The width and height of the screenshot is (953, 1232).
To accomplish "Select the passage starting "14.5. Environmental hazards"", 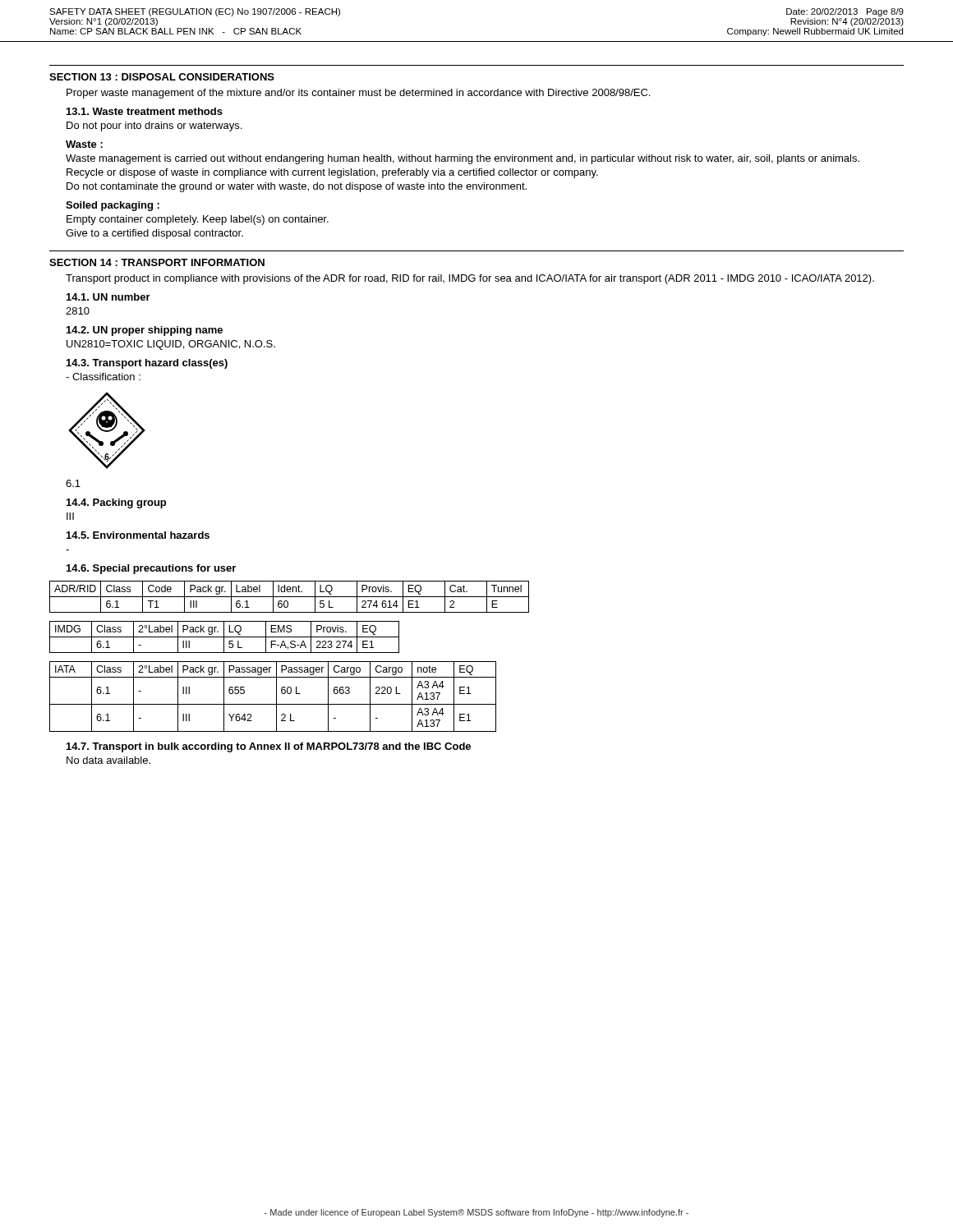I will point(138,535).
